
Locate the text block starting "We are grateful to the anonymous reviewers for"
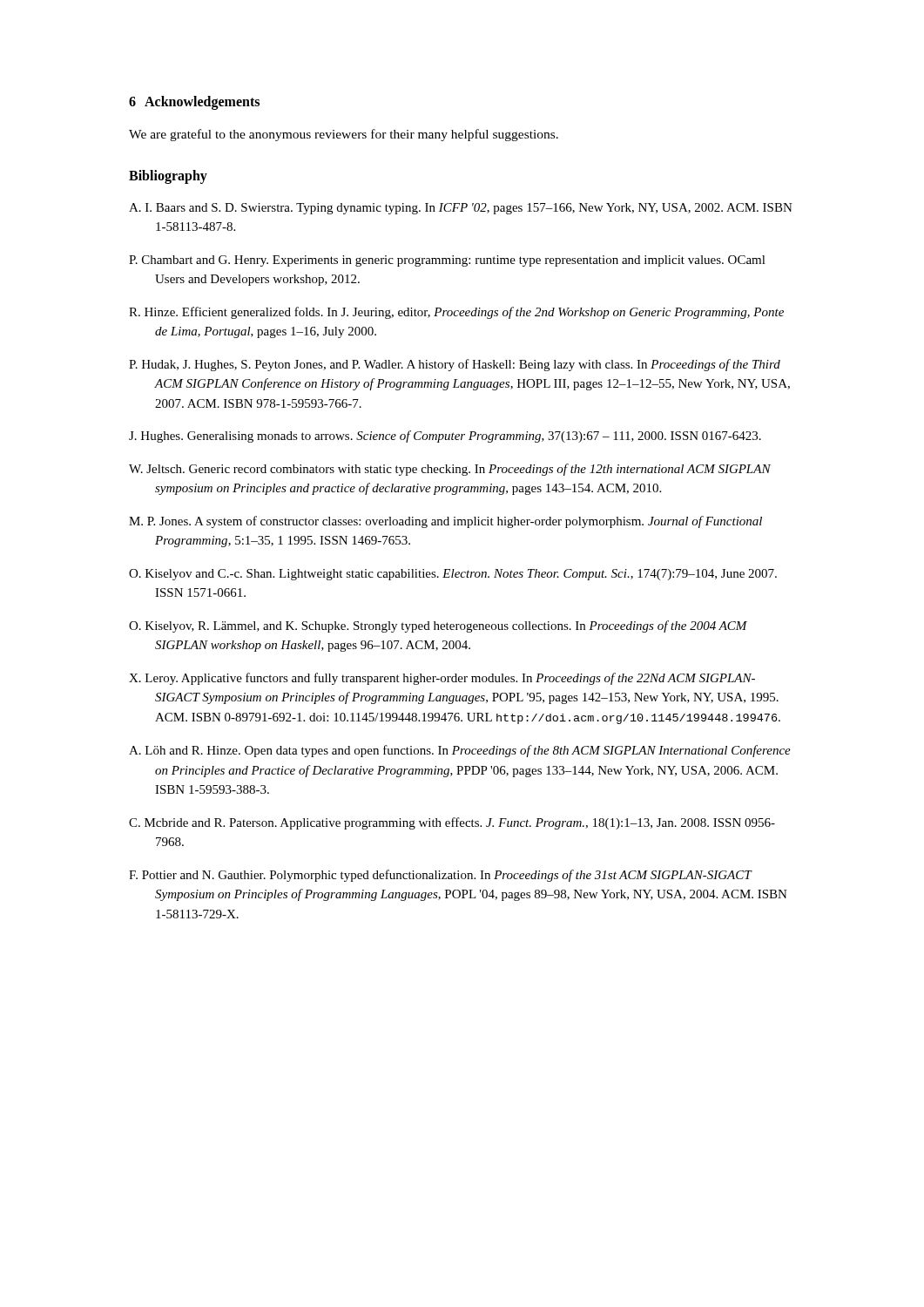(462, 133)
